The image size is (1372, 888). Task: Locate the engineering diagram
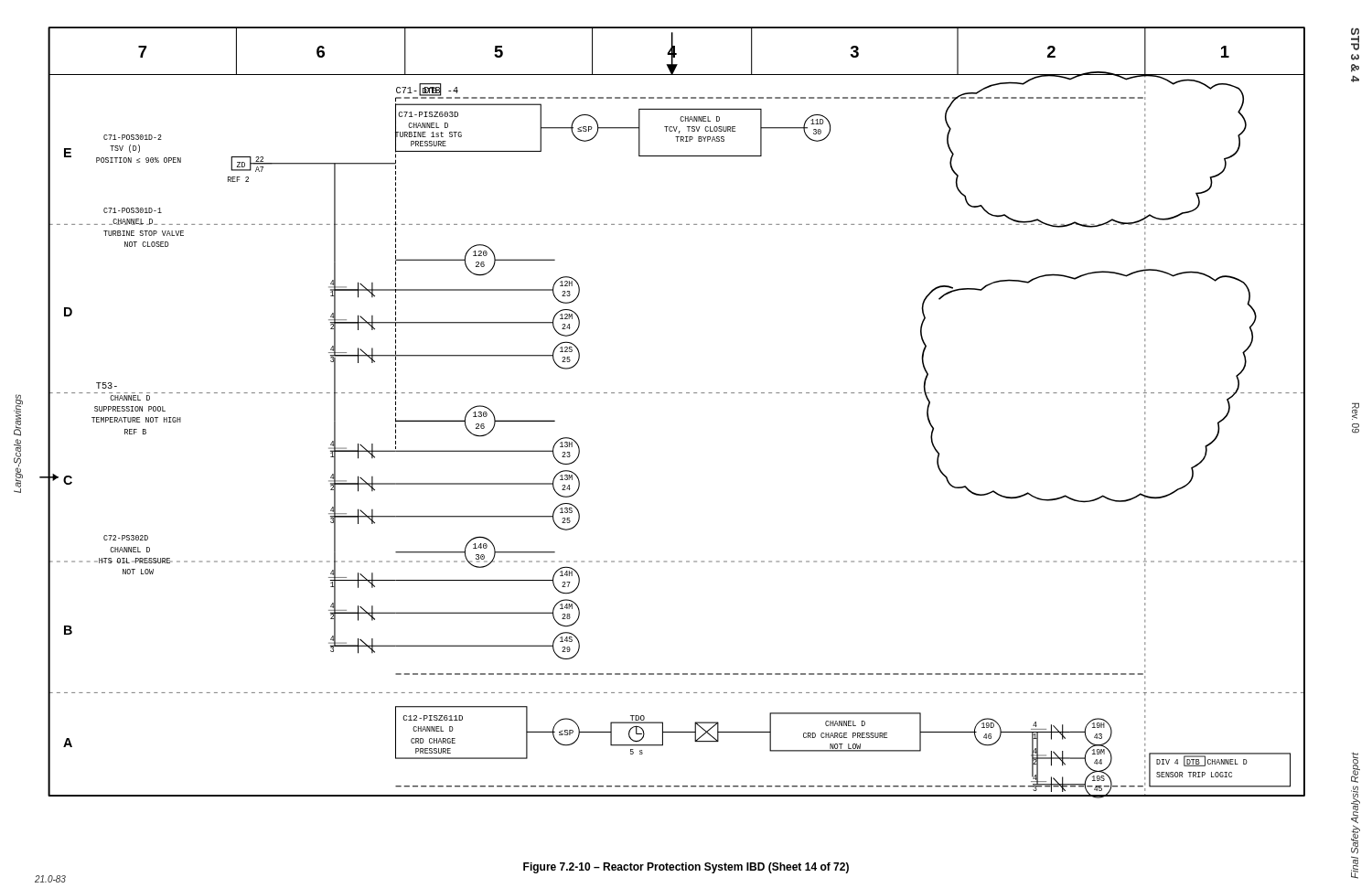686,426
